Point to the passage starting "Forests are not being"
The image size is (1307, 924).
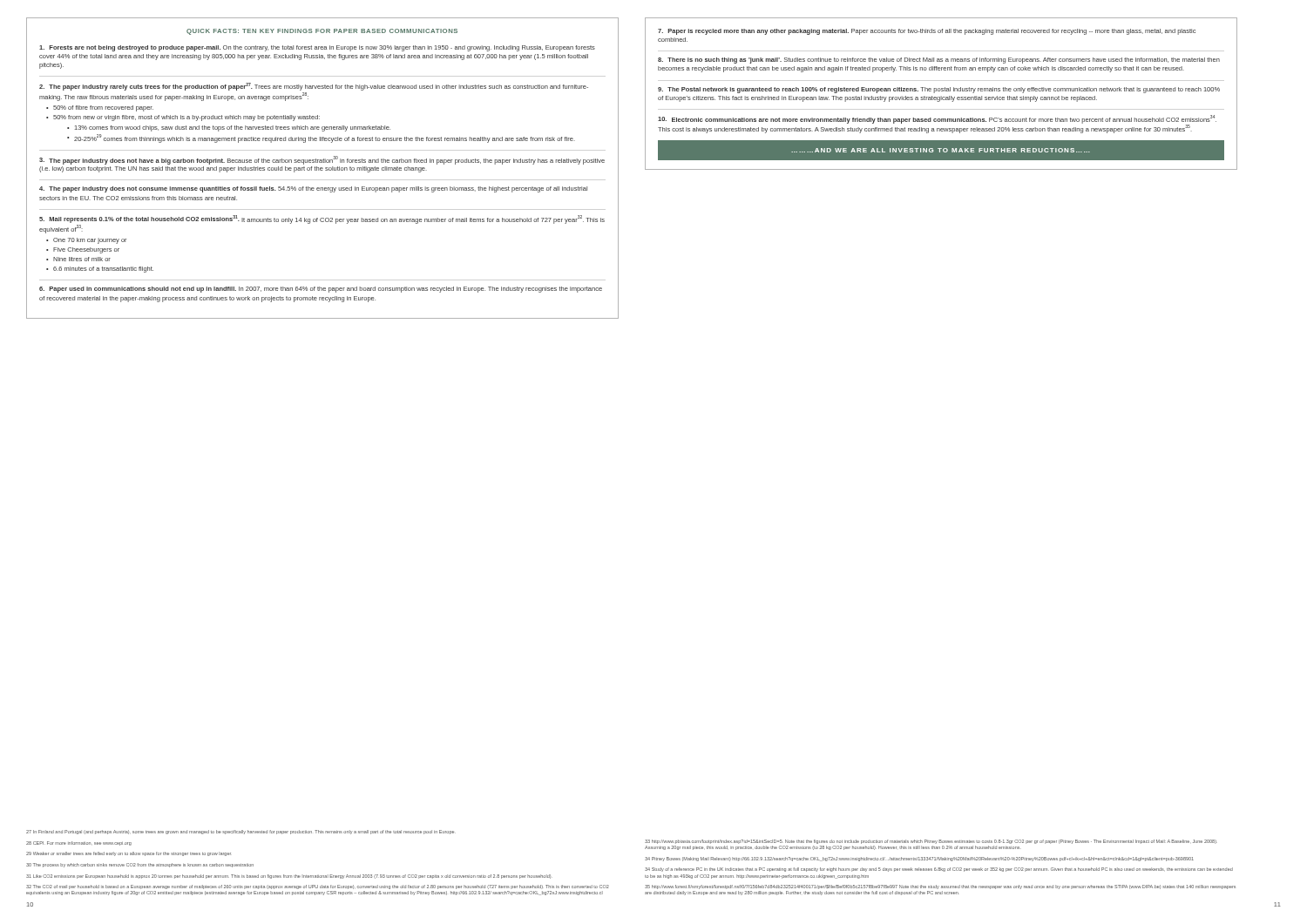(x=322, y=57)
